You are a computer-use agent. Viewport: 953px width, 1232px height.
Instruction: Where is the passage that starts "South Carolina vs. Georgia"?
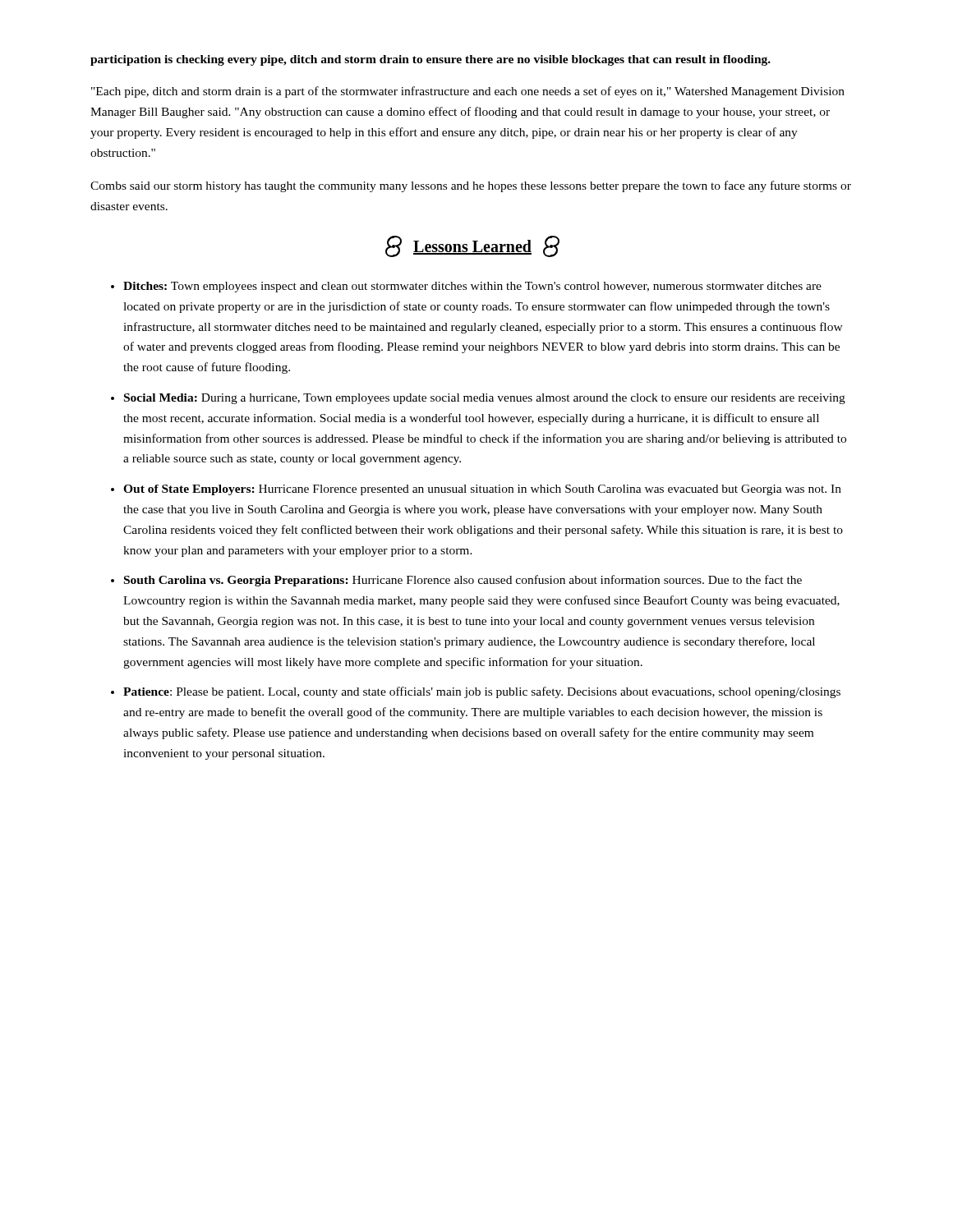click(482, 620)
